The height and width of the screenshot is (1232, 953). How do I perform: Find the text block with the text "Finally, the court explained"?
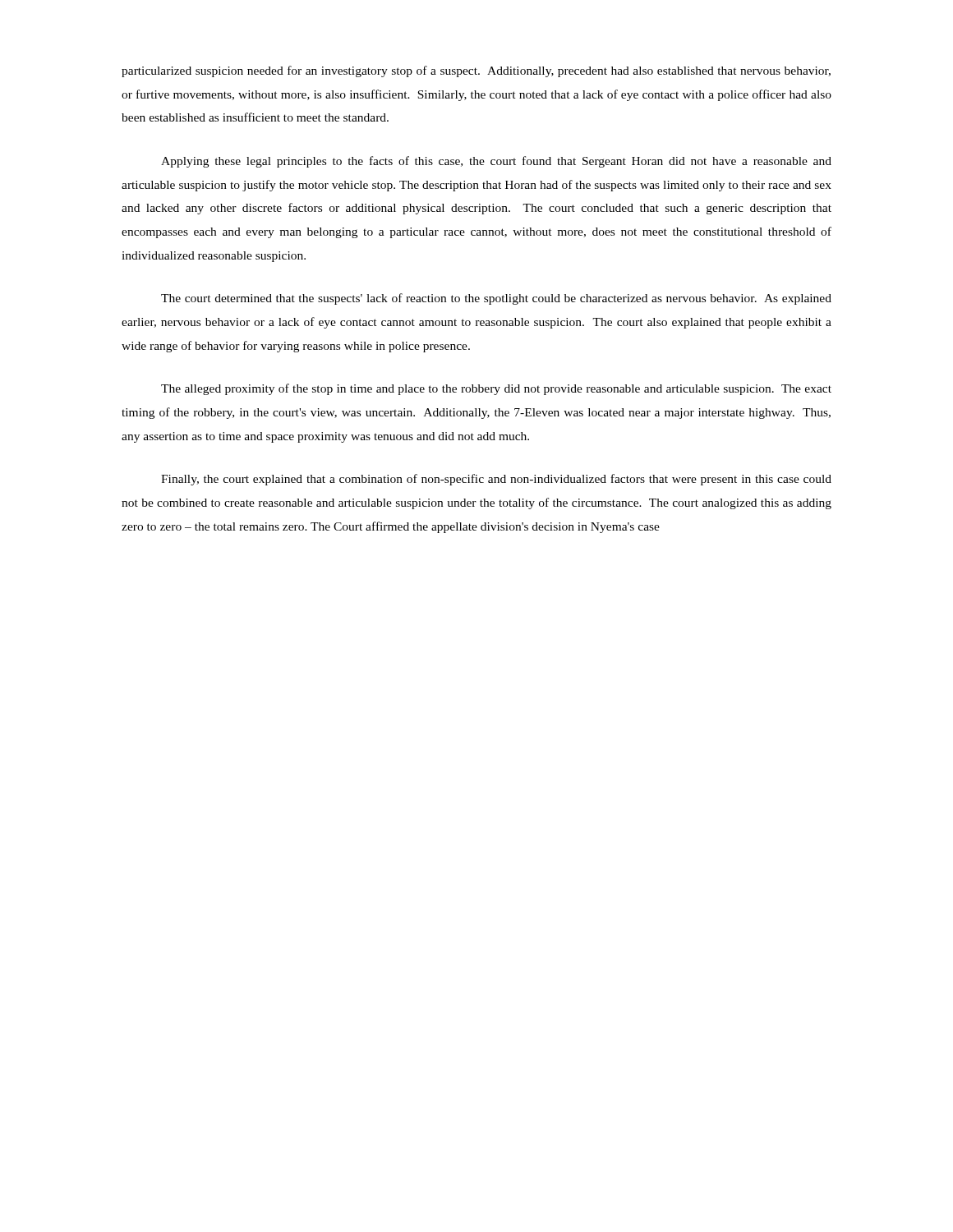point(476,503)
